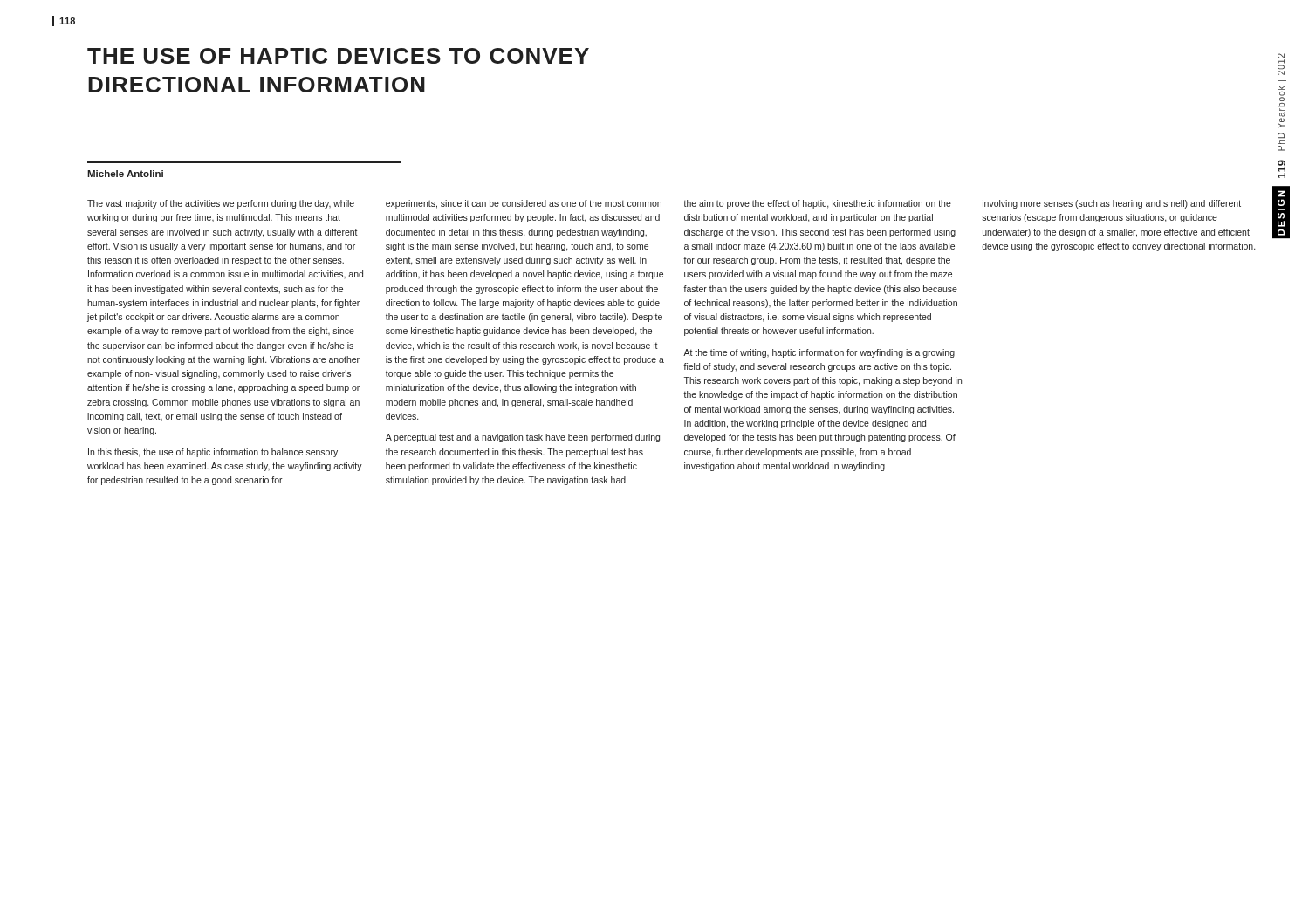
Task: Click the title
Action: coord(393,70)
